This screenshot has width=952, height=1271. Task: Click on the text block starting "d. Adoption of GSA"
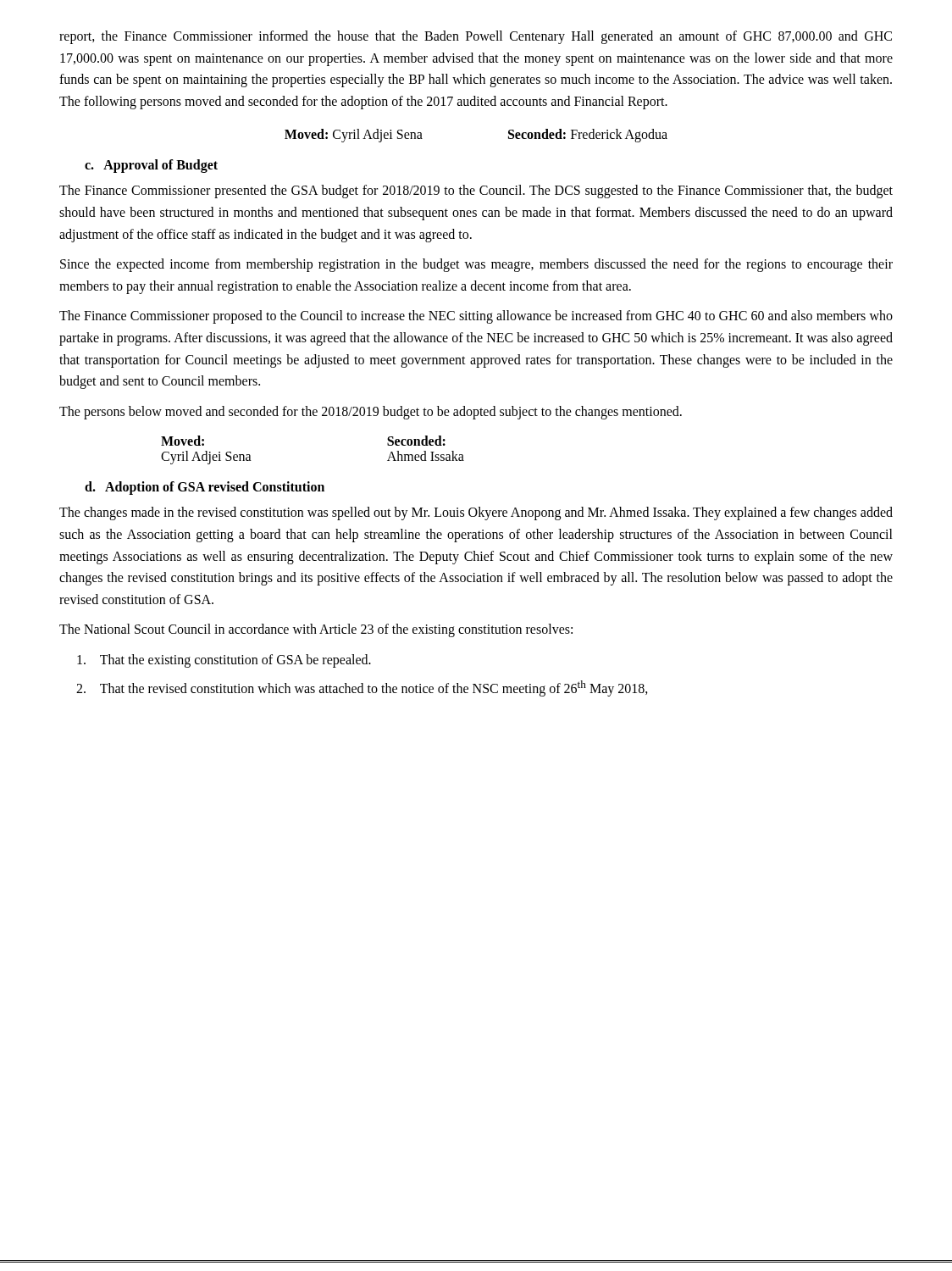205,487
